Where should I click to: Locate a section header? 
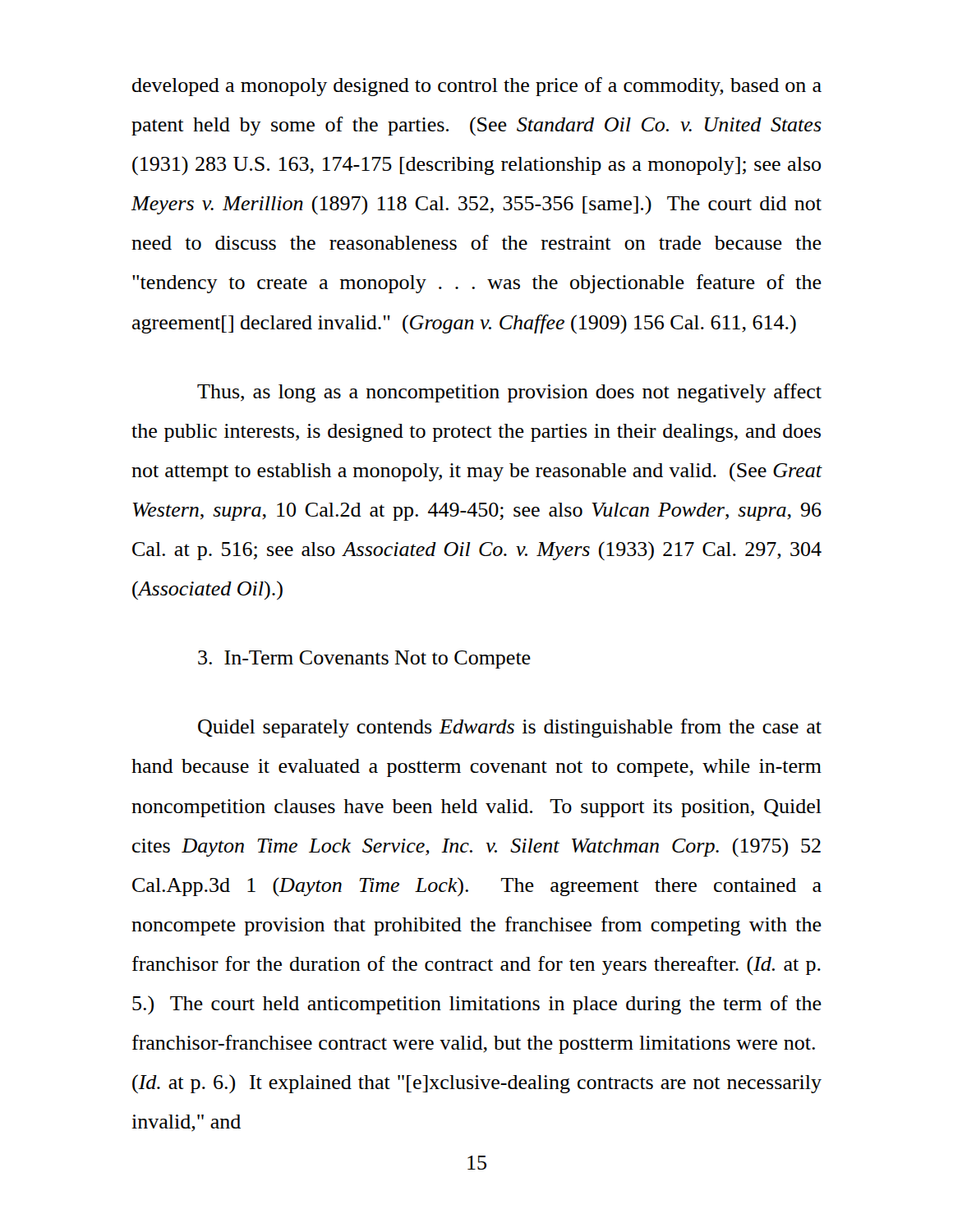pos(476,658)
